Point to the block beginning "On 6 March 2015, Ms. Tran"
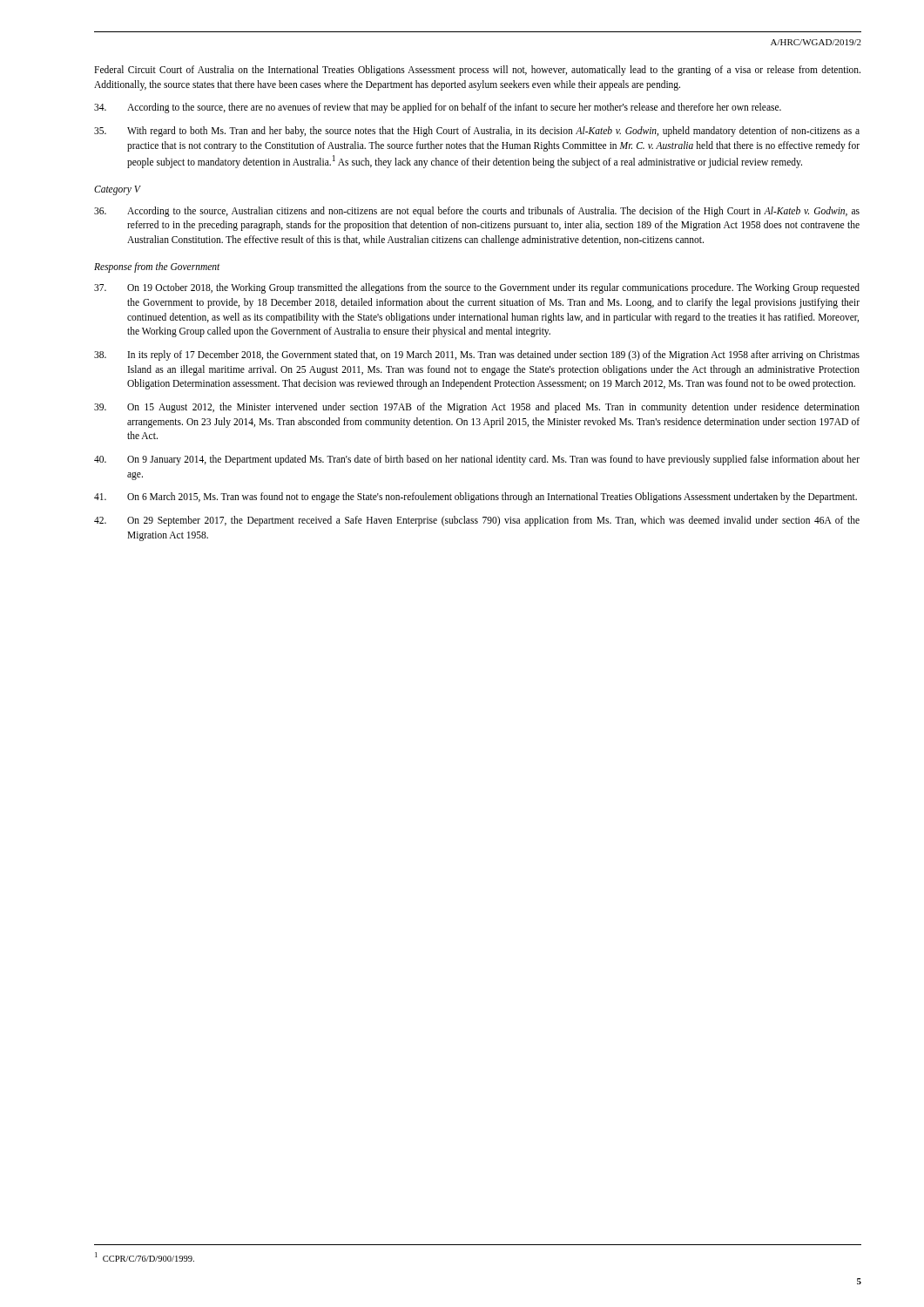 click(x=478, y=497)
